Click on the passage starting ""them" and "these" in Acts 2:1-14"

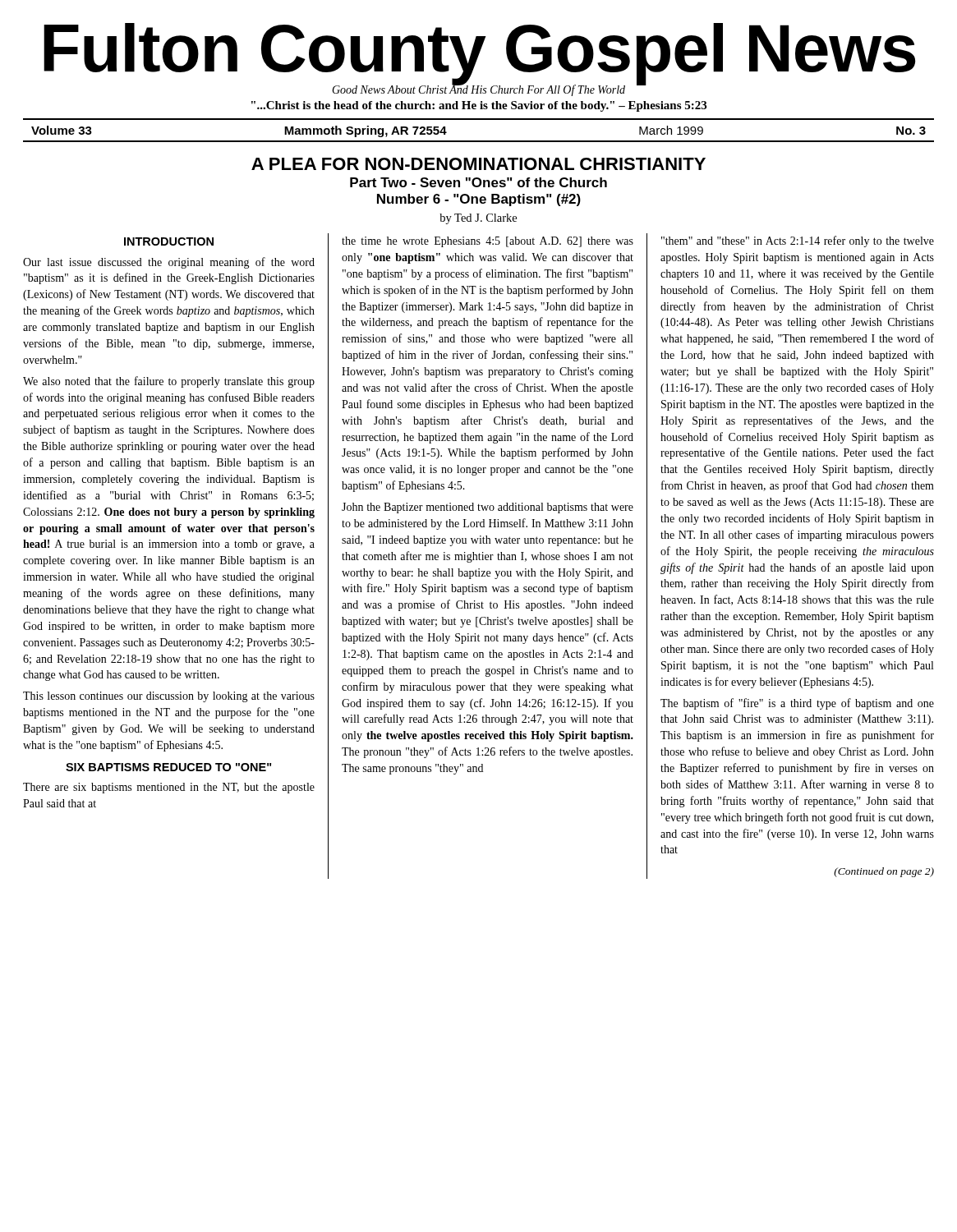[797, 546]
